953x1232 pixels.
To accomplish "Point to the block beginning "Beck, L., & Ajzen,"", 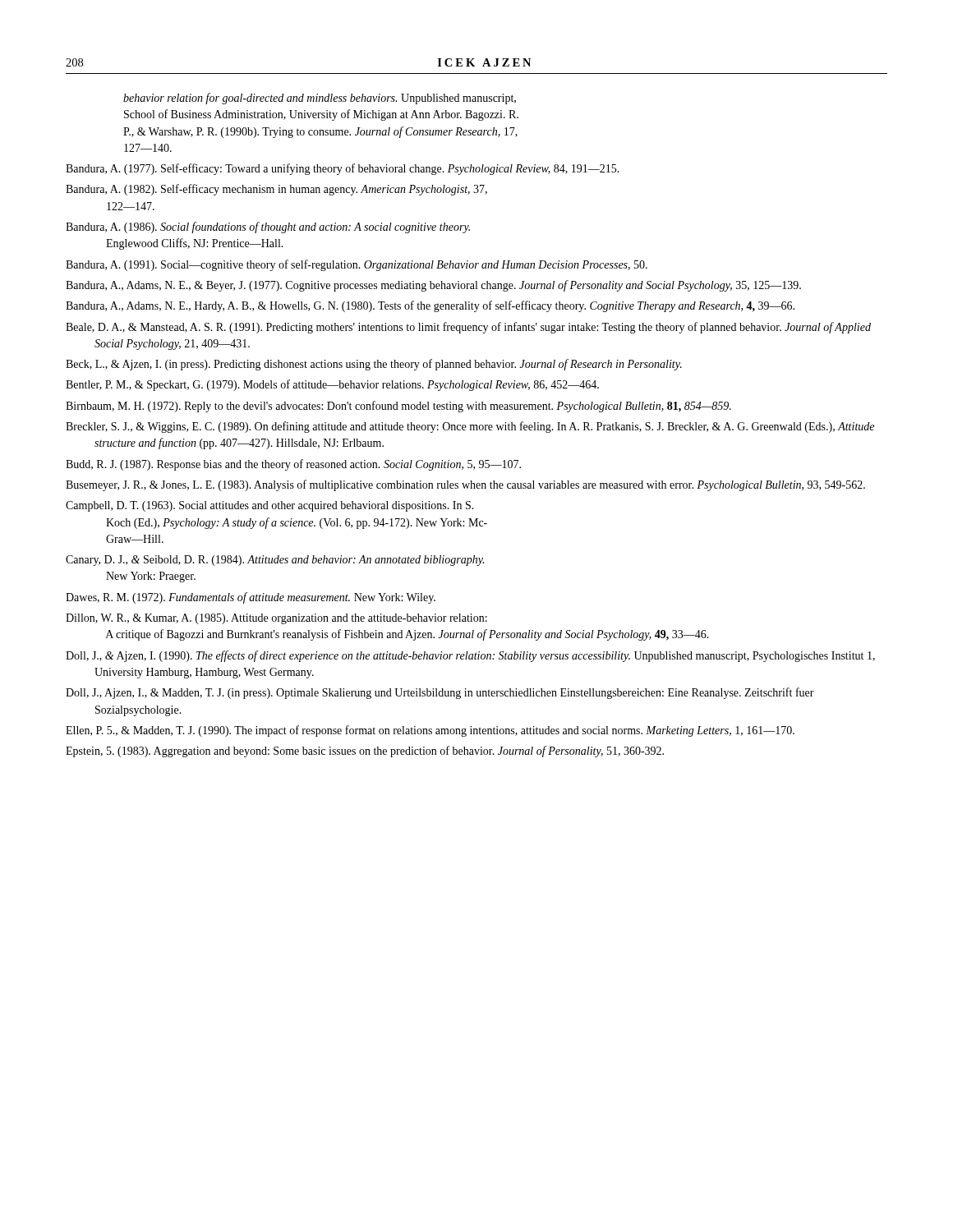I will click(x=374, y=364).
